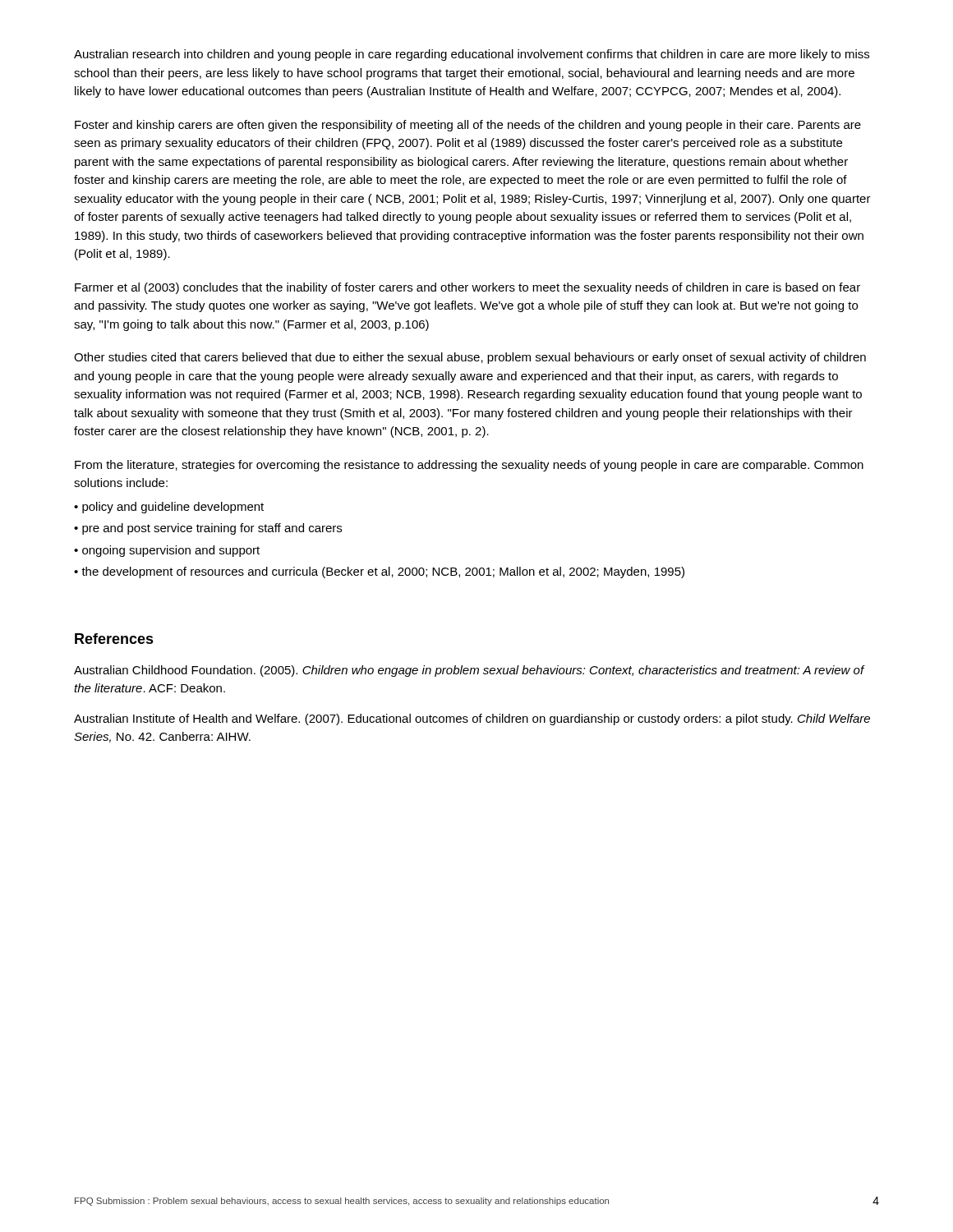Click on the passage starting "Australian Childhood Foundation. (2005). Children who"
Image resolution: width=953 pixels, height=1232 pixels.
pyautogui.click(x=469, y=679)
